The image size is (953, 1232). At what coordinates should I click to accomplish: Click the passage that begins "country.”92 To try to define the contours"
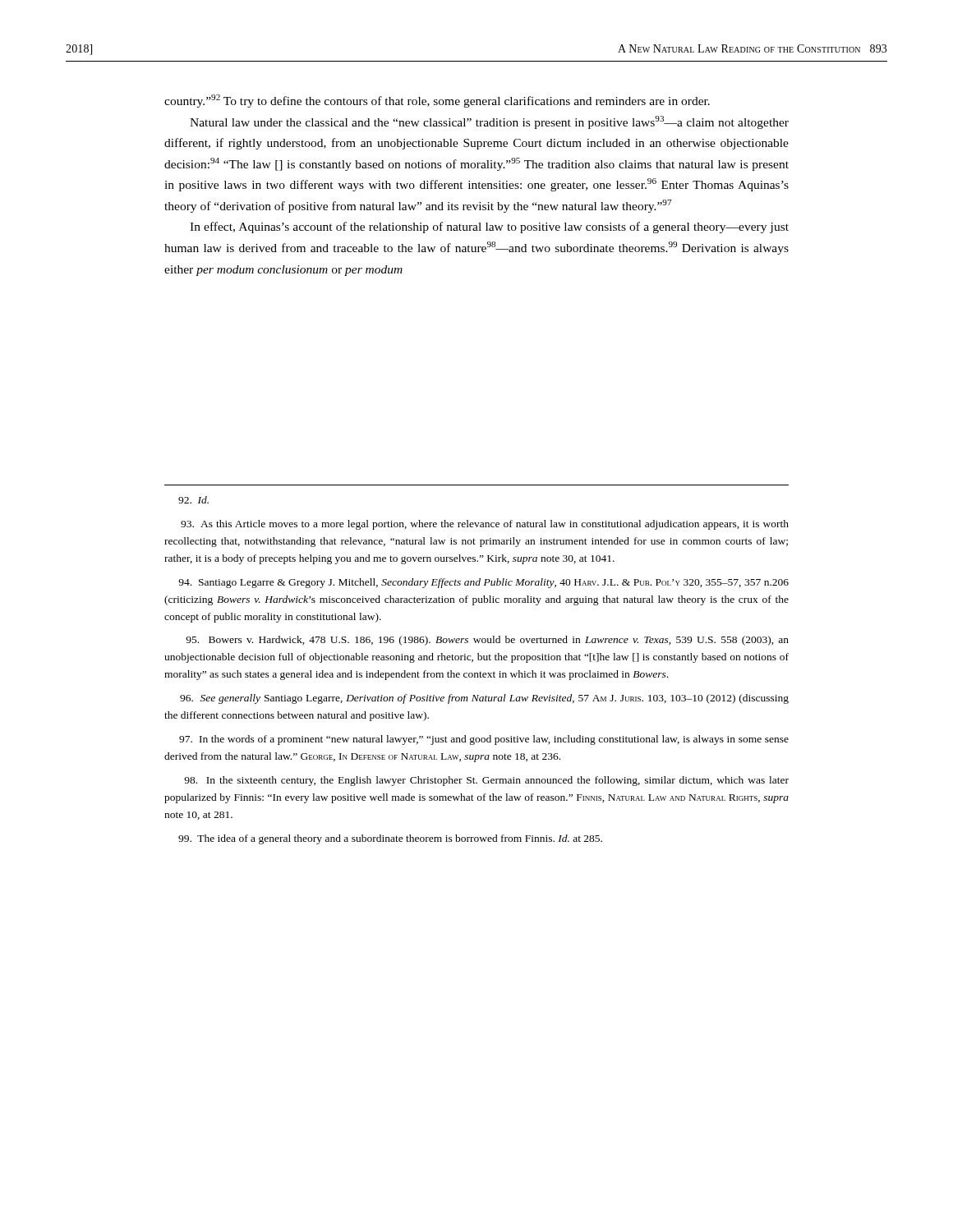437,100
